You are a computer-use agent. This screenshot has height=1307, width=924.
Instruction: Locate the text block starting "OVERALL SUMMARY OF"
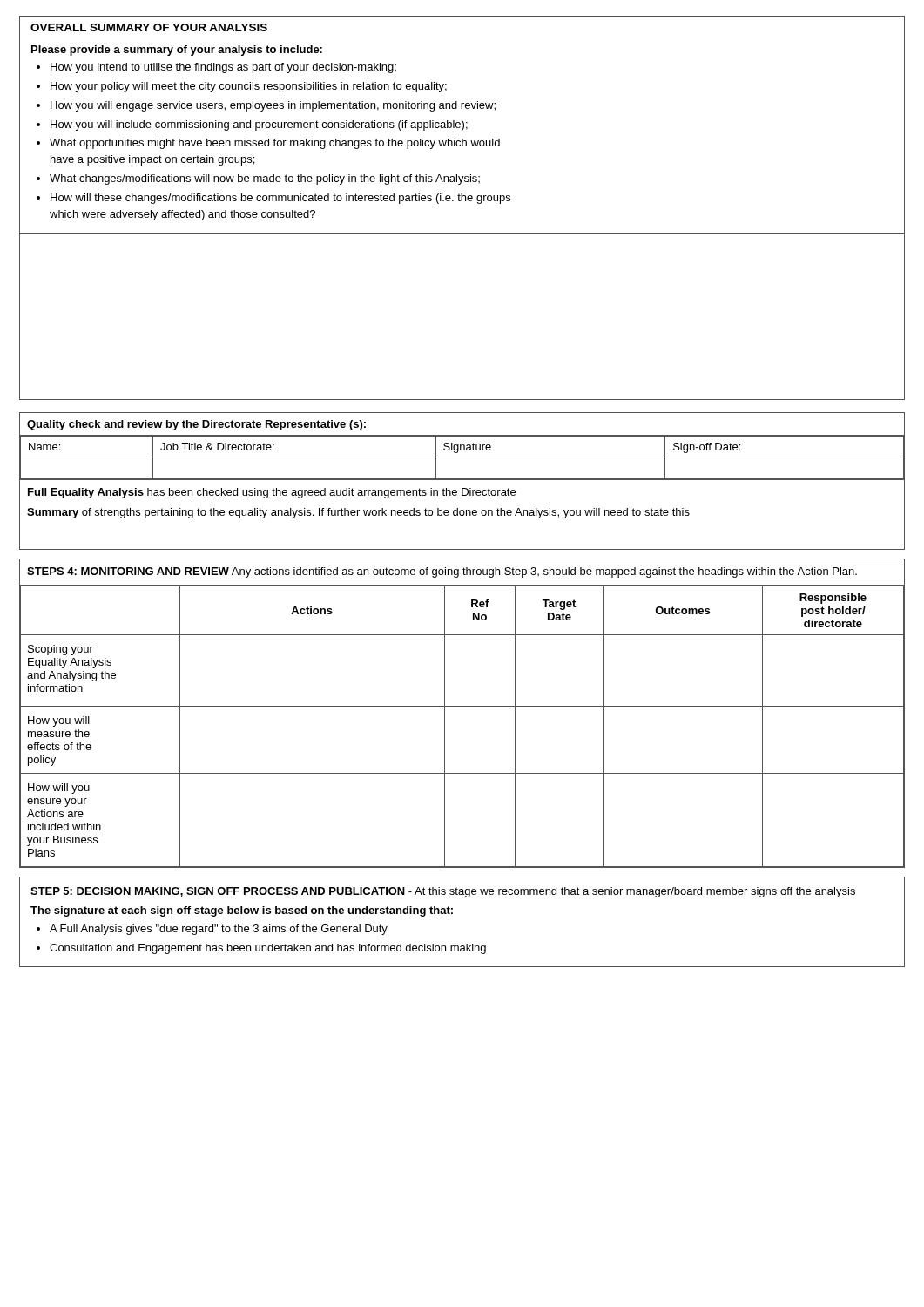(149, 27)
